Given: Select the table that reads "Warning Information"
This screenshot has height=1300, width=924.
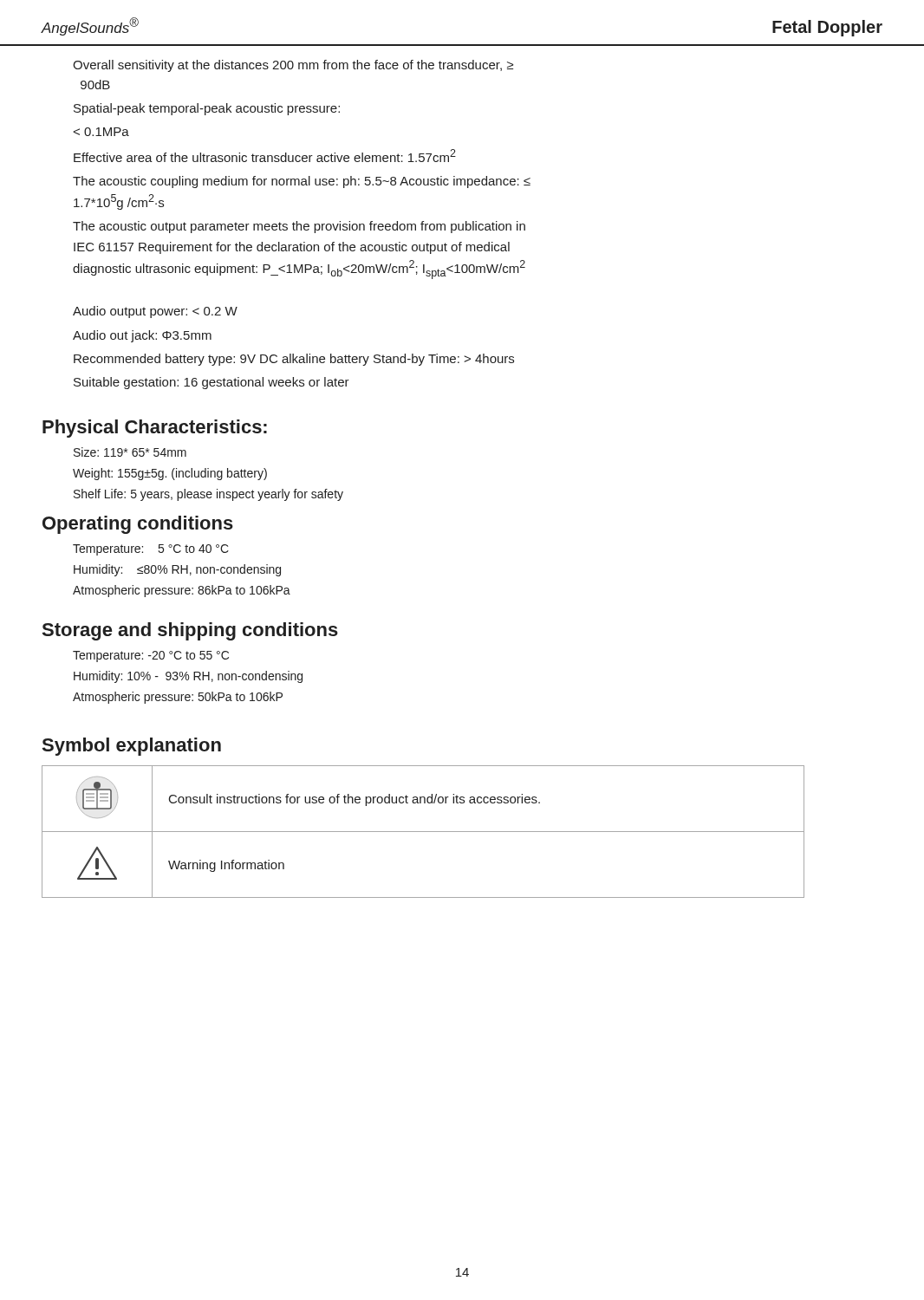Looking at the screenshot, I should (x=462, y=832).
